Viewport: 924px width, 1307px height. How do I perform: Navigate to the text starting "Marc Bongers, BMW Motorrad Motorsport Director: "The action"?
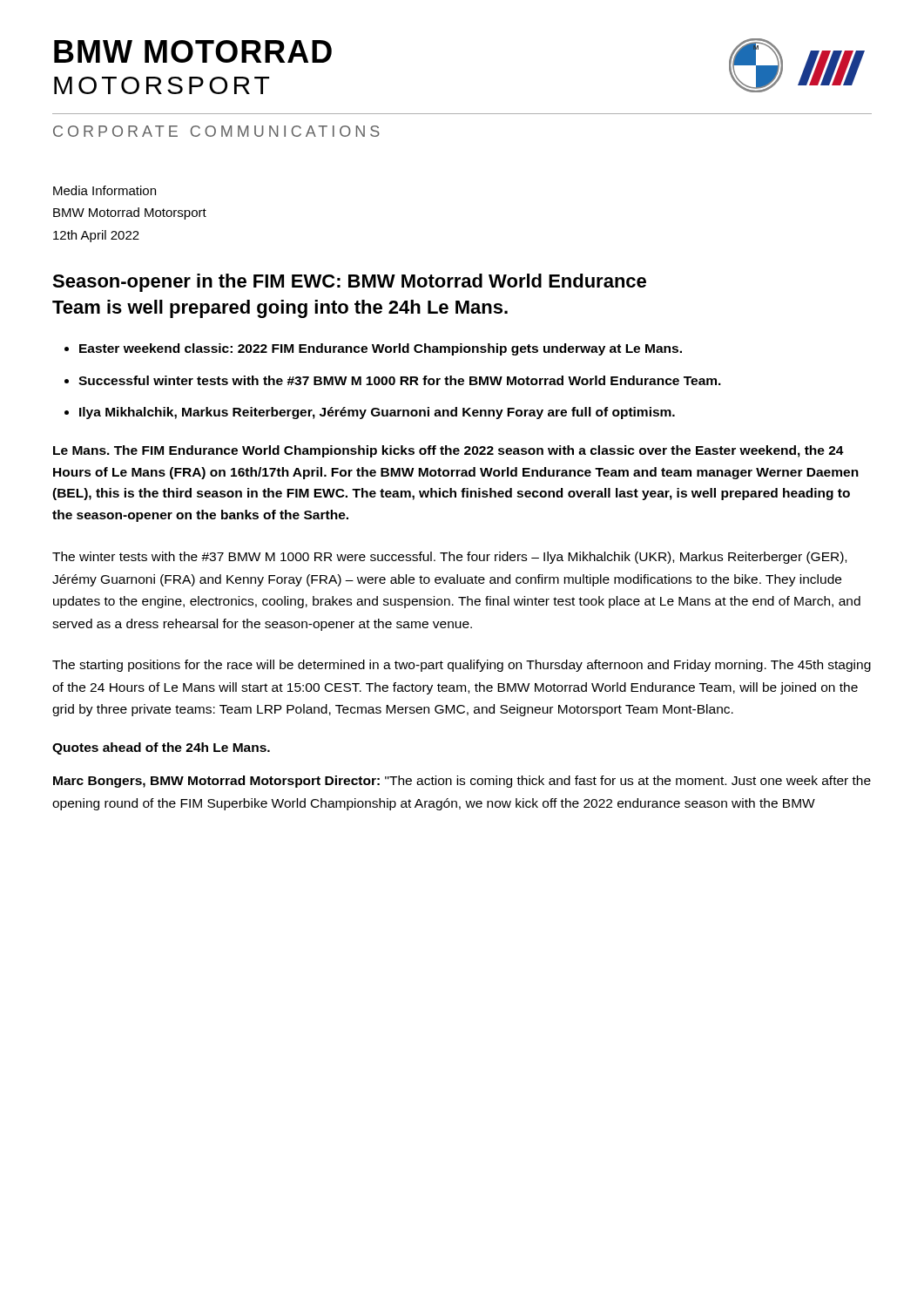(x=462, y=791)
